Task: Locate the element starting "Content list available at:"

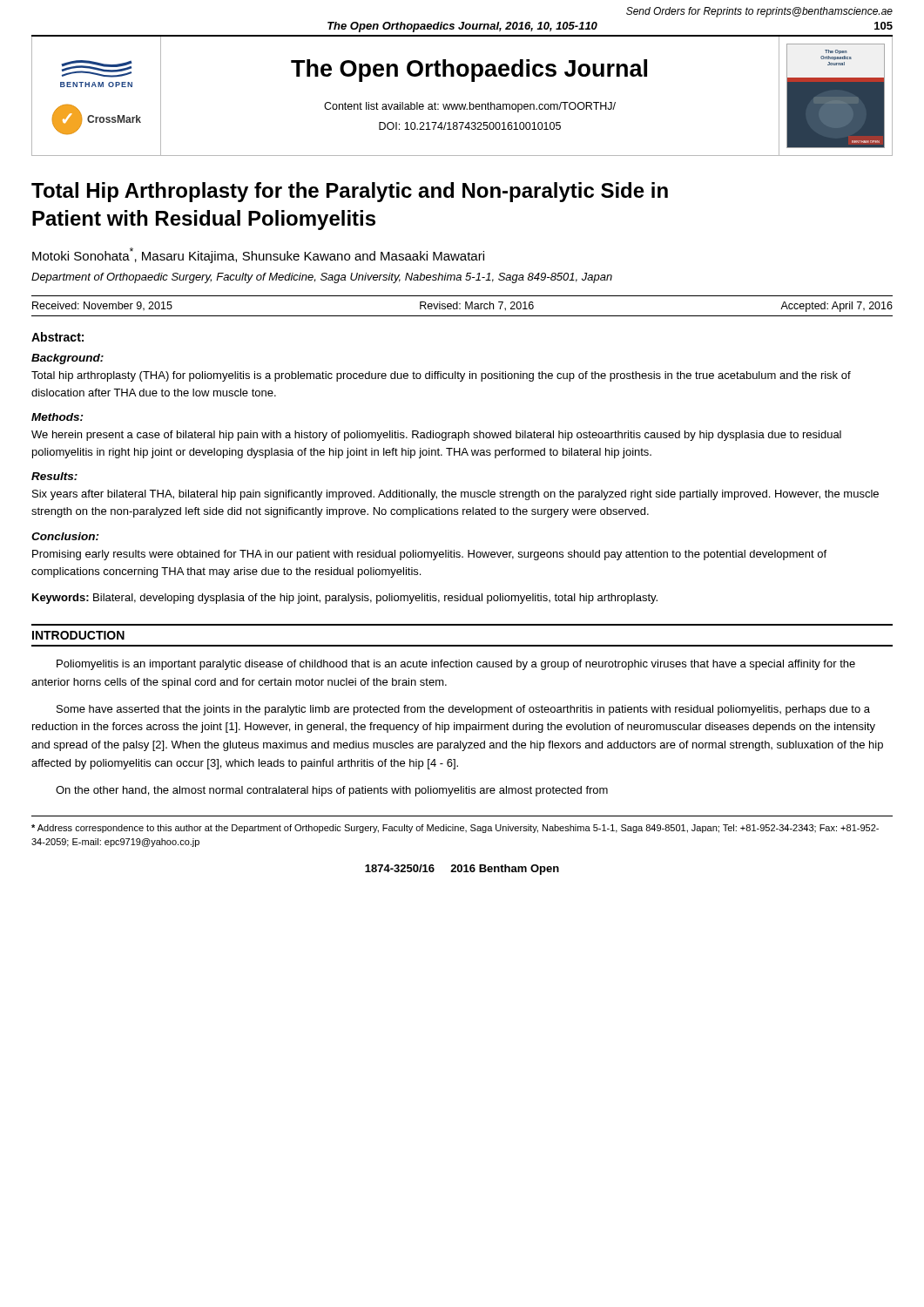Action: coord(470,116)
